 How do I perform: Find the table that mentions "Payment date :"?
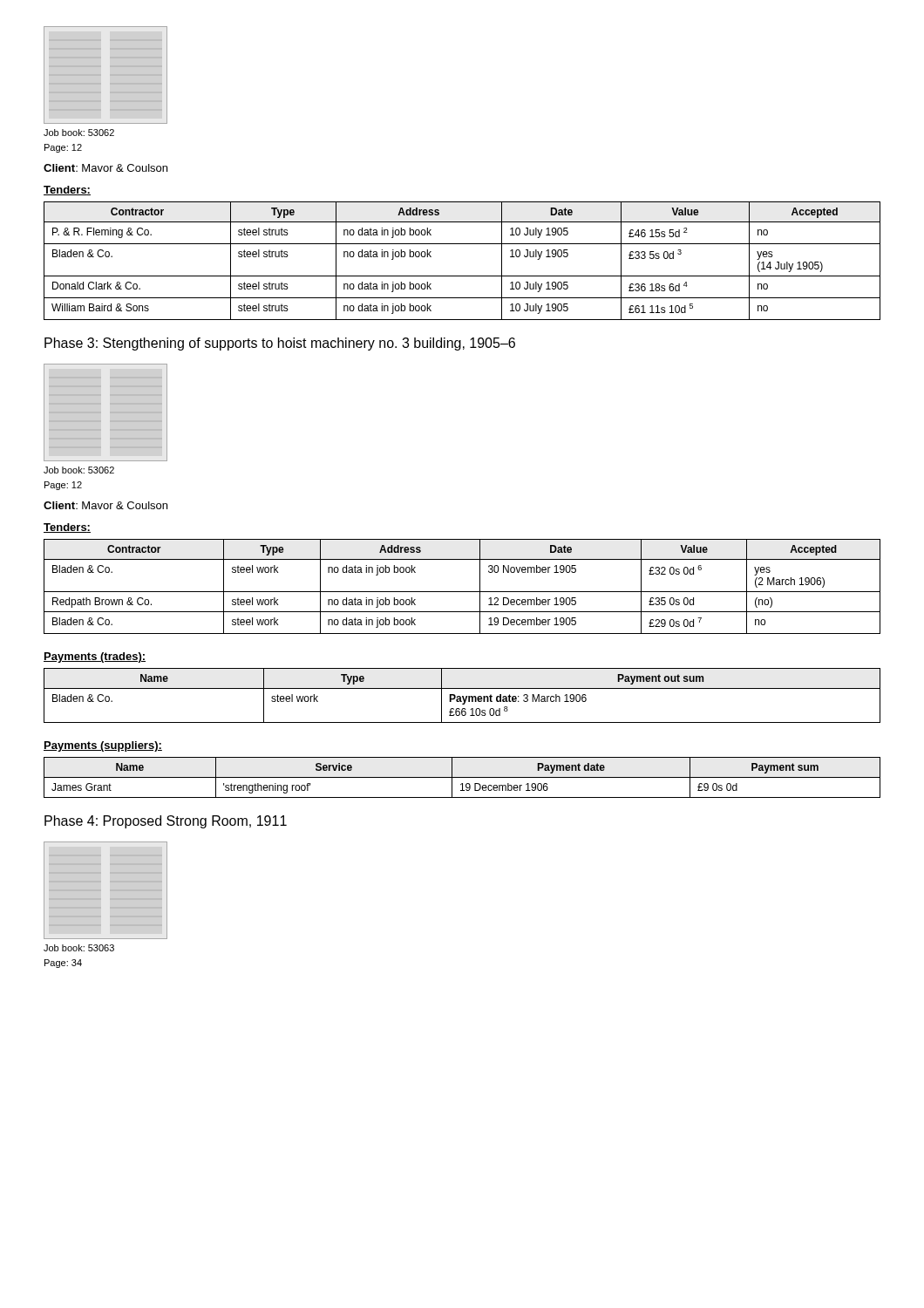tap(462, 695)
